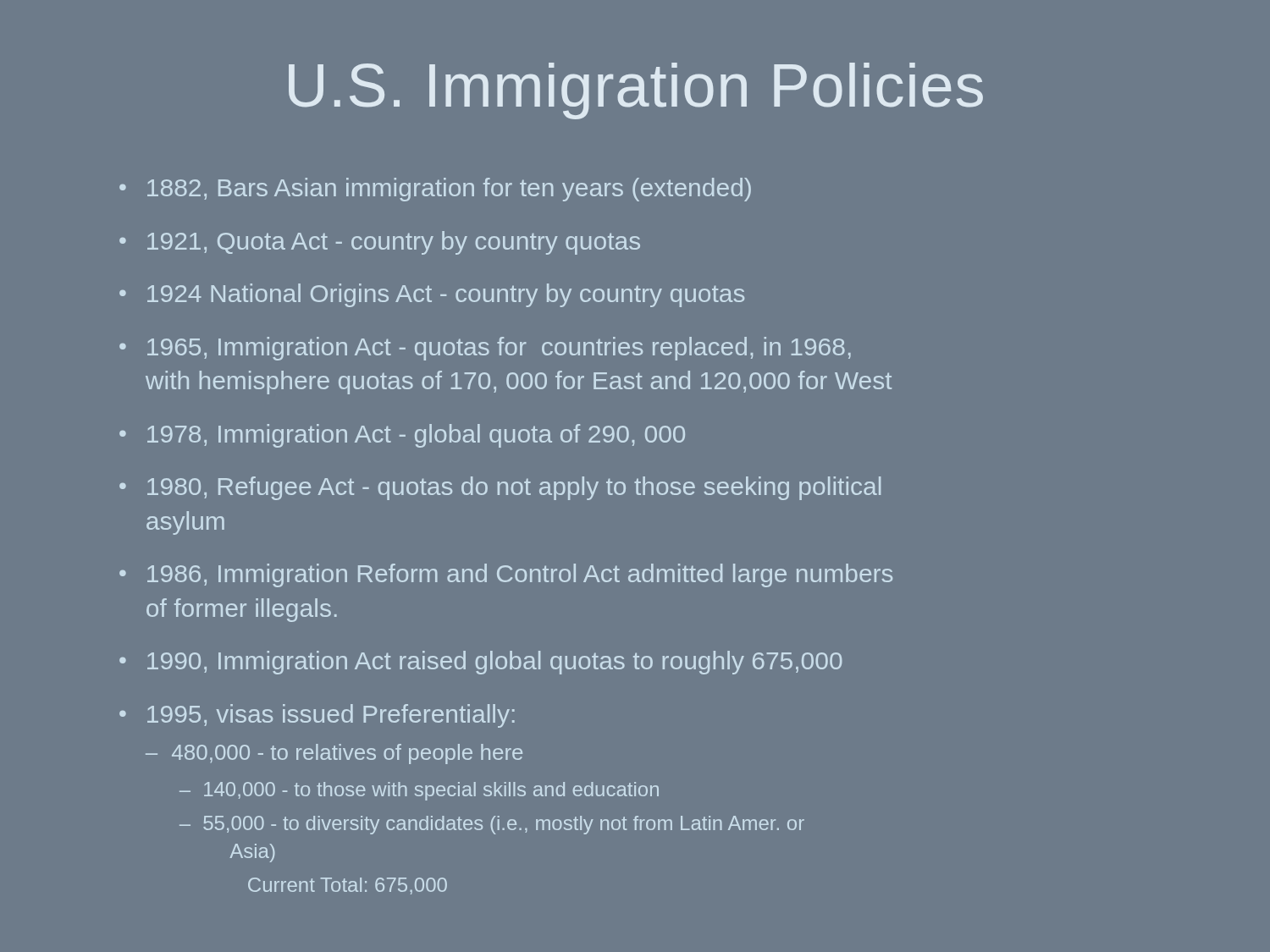1270x952 pixels.
Task: Click on the title that says "U.S. Immigration Policies"
Action: 635,85
